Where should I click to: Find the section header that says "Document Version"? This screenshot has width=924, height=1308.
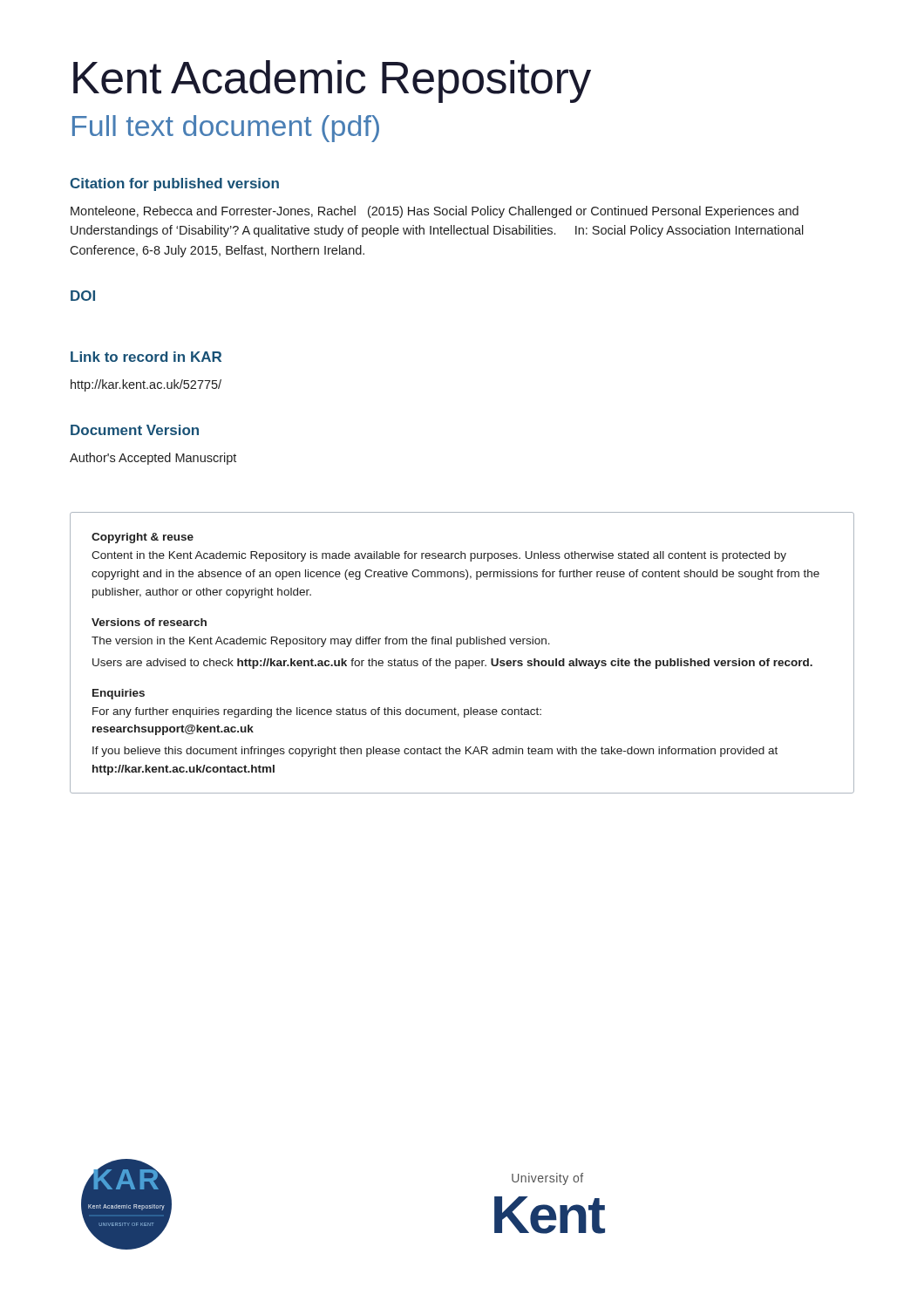(x=135, y=431)
